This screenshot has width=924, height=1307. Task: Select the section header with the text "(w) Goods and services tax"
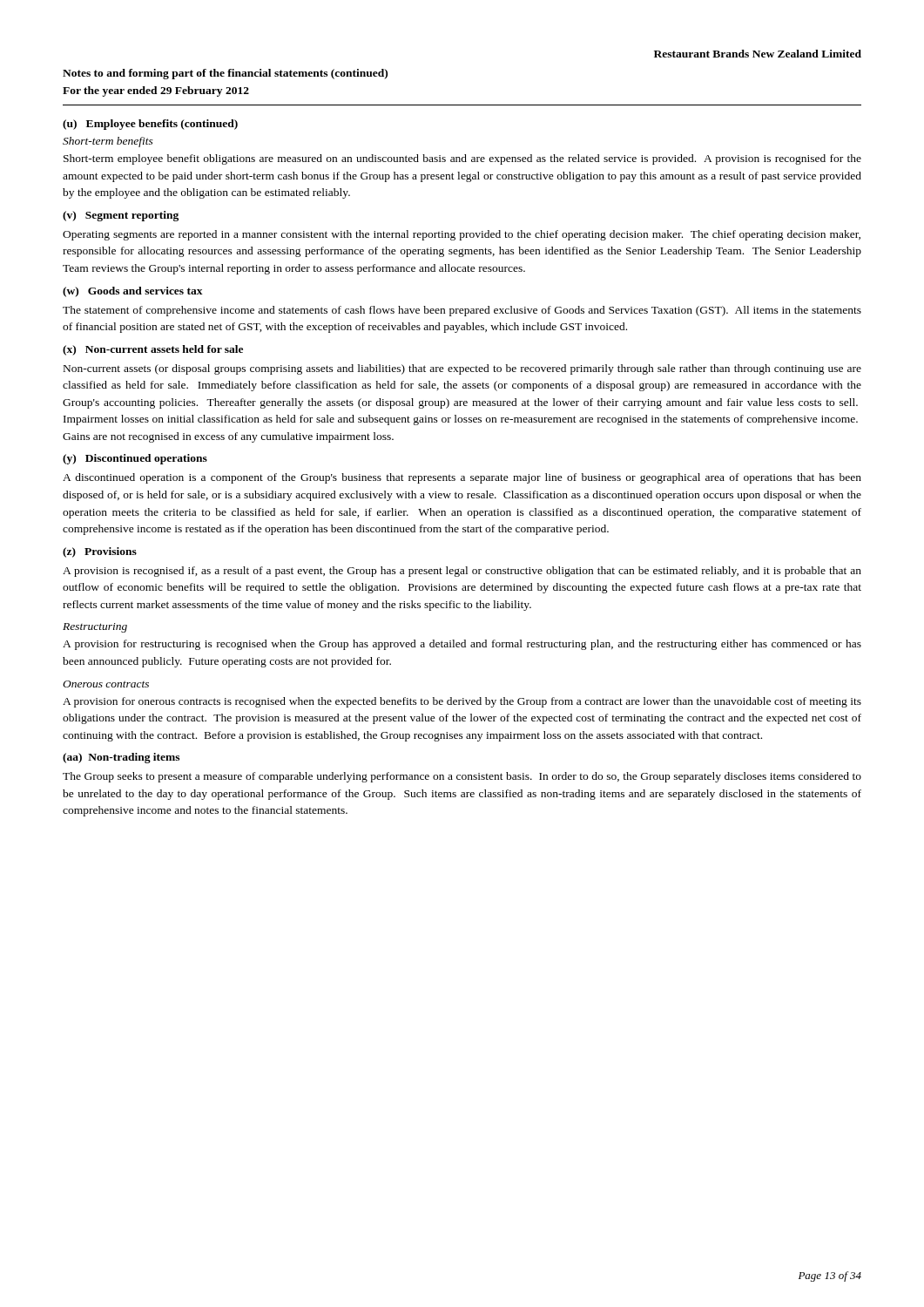click(133, 290)
